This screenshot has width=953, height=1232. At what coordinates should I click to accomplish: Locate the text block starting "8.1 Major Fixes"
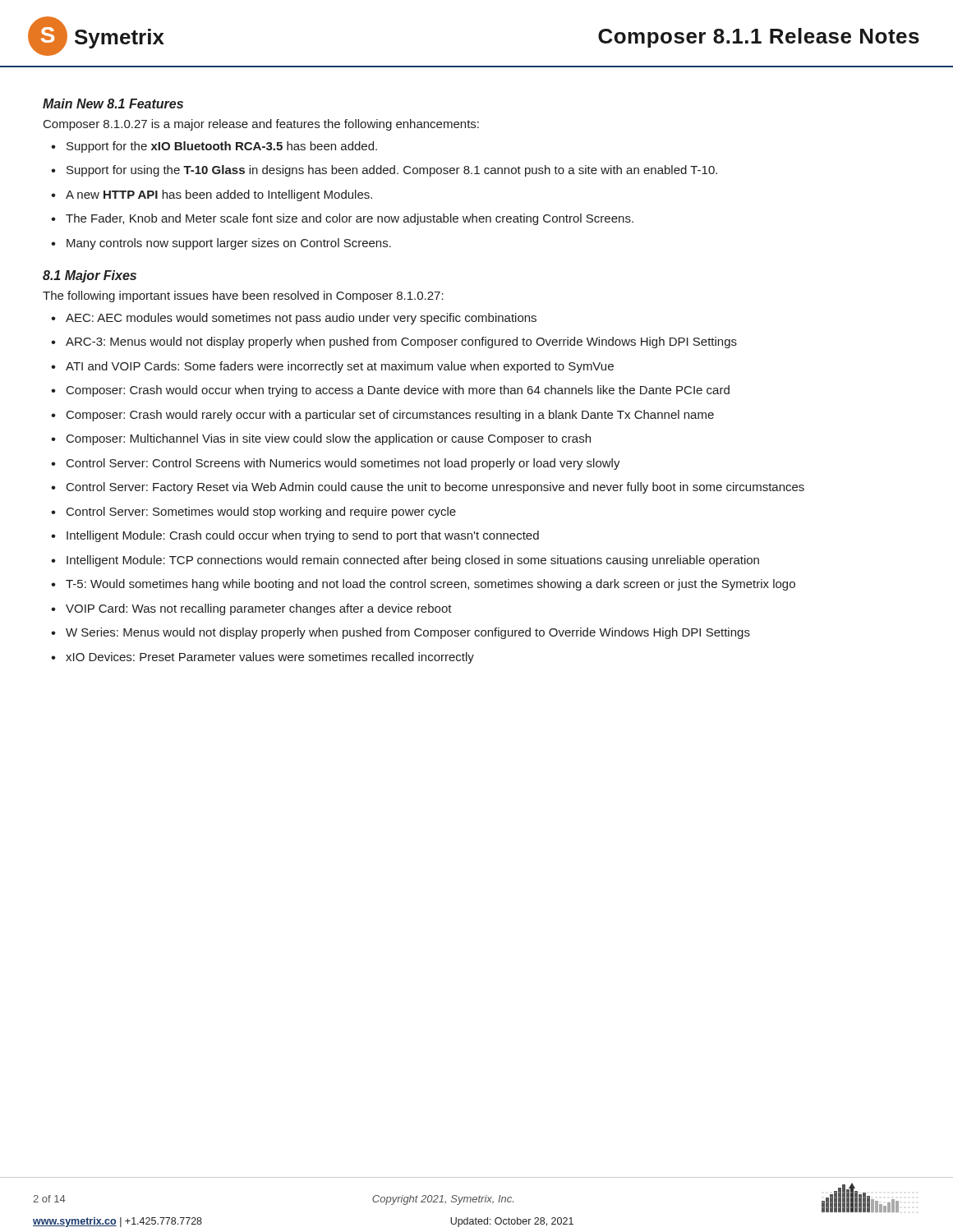90,276
